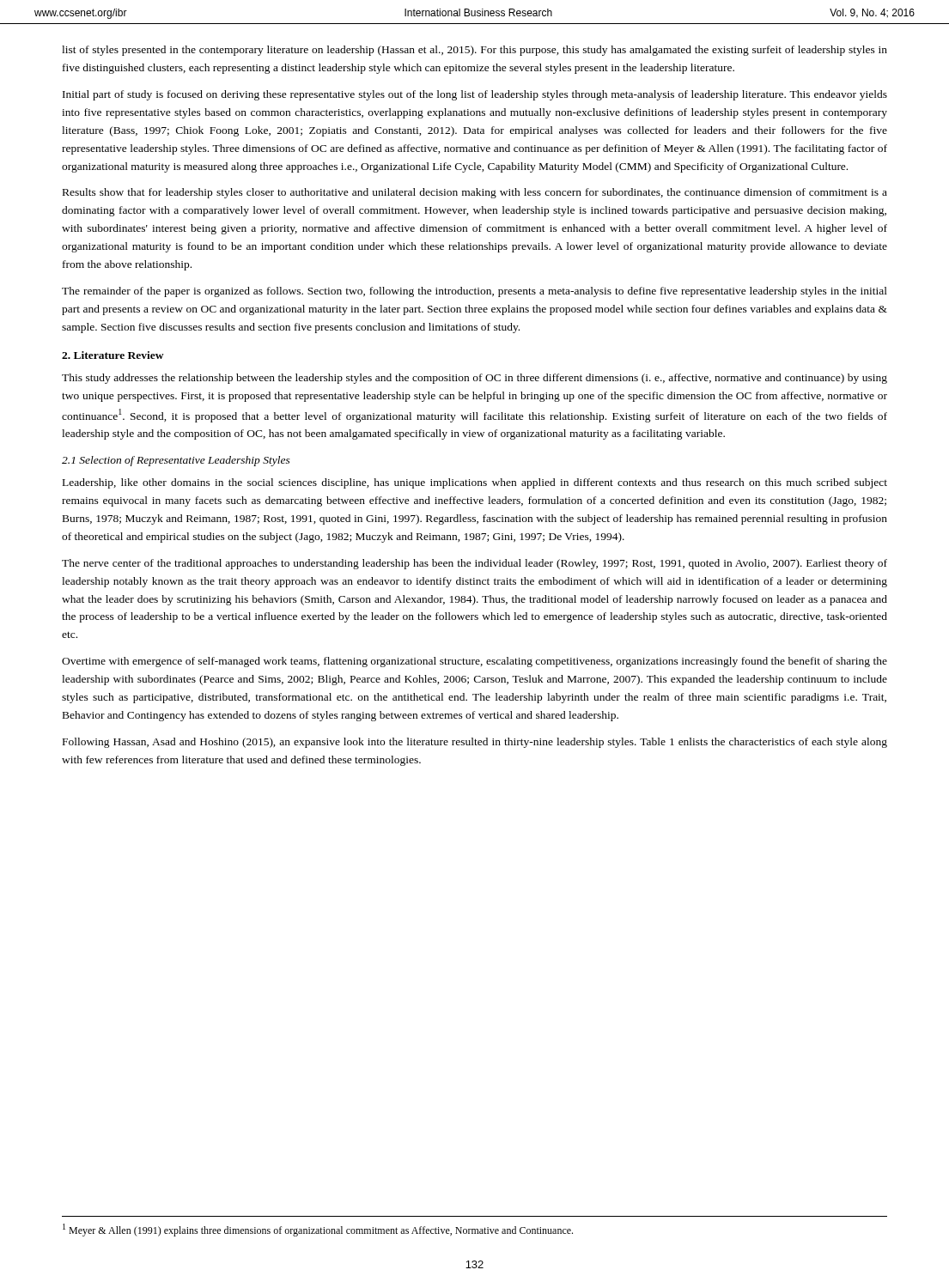Find the text block containing "Following Hassan, Asad and Hoshino"
The width and height of the screenshot is (949, 1288).
pos(474,750)
